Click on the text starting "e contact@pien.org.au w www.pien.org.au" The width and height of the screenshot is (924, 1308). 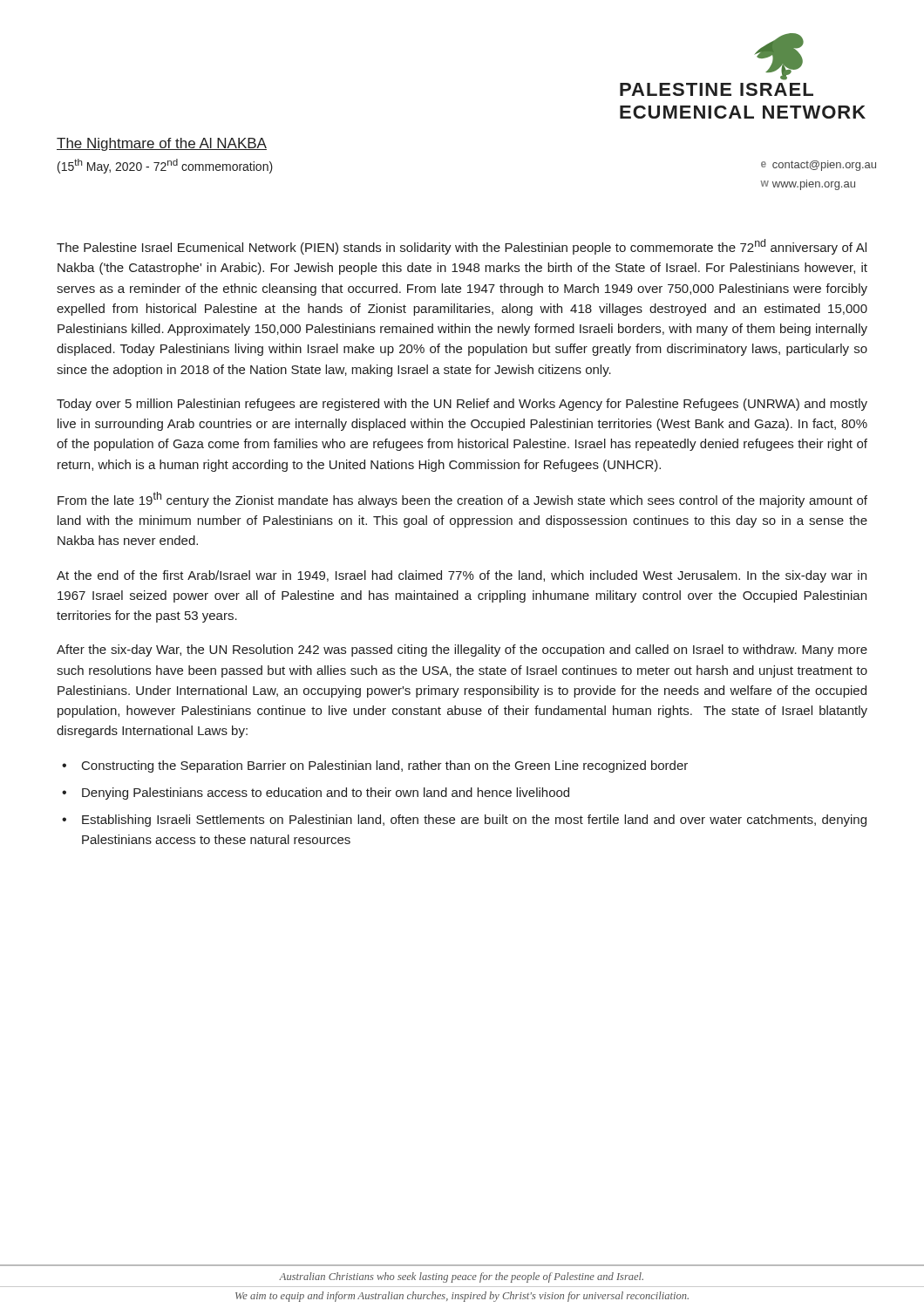820,174
